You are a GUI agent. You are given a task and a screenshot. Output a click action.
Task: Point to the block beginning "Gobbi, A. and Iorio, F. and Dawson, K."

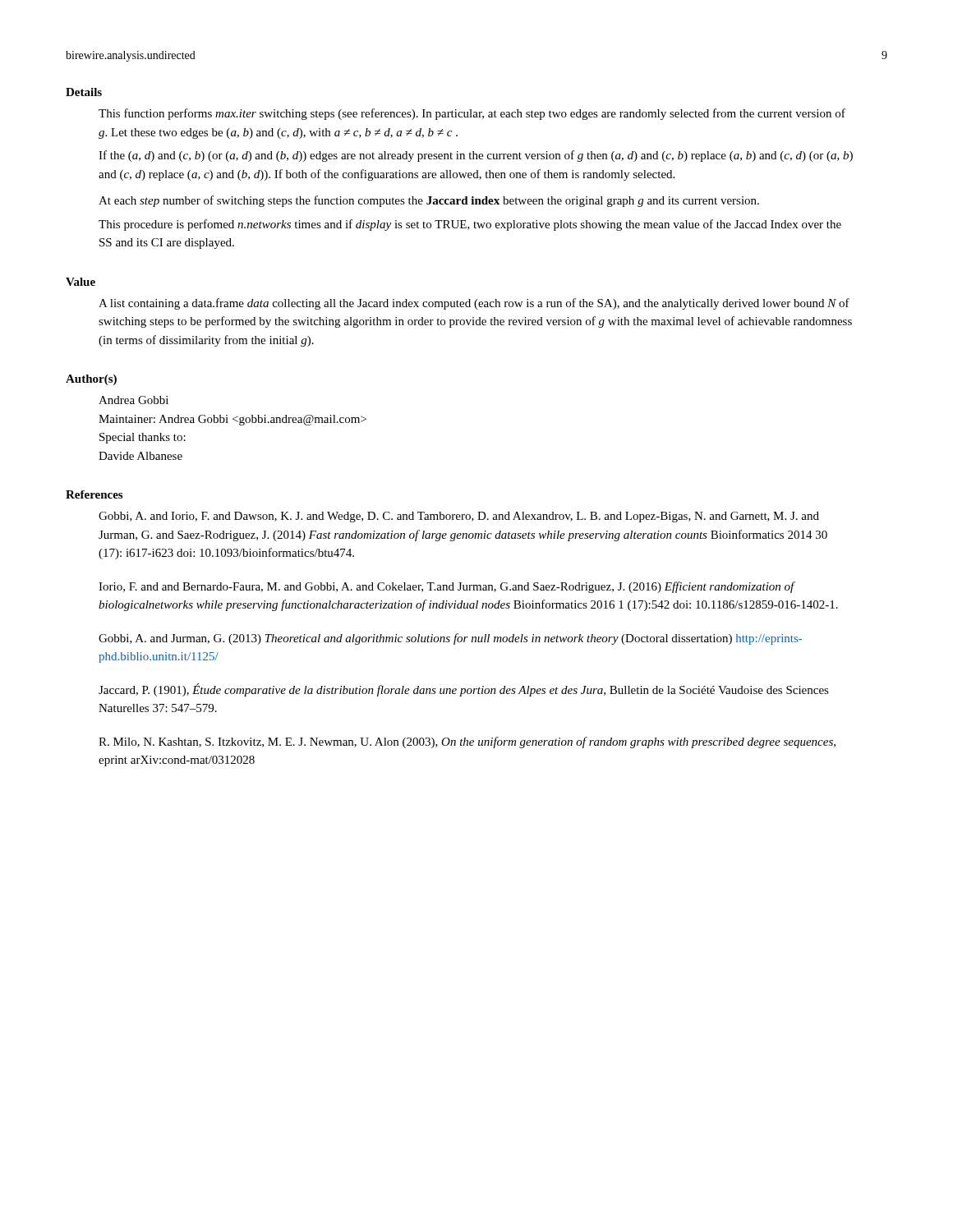coord(463,534)
